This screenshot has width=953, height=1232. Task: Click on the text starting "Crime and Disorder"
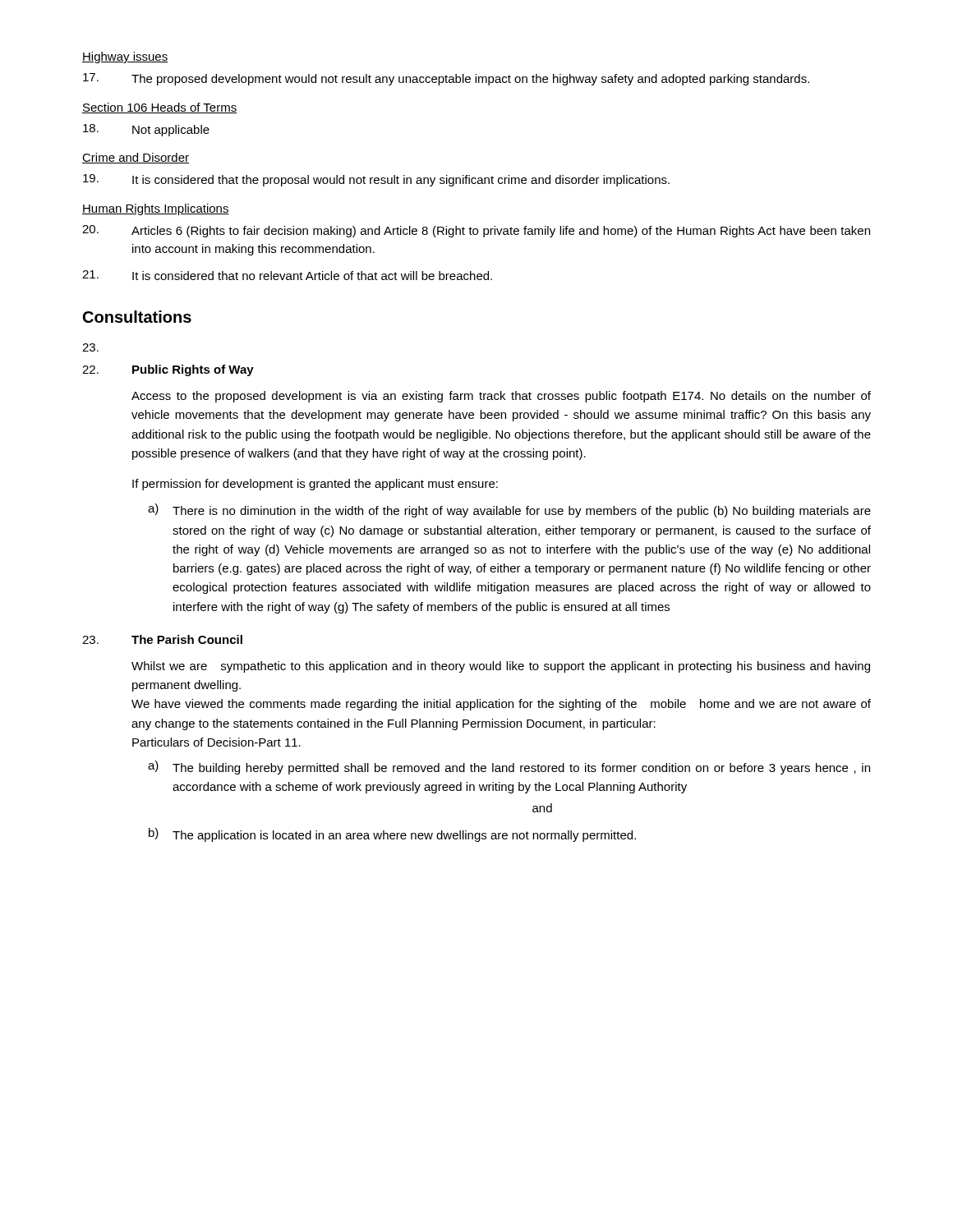[136, 157]
